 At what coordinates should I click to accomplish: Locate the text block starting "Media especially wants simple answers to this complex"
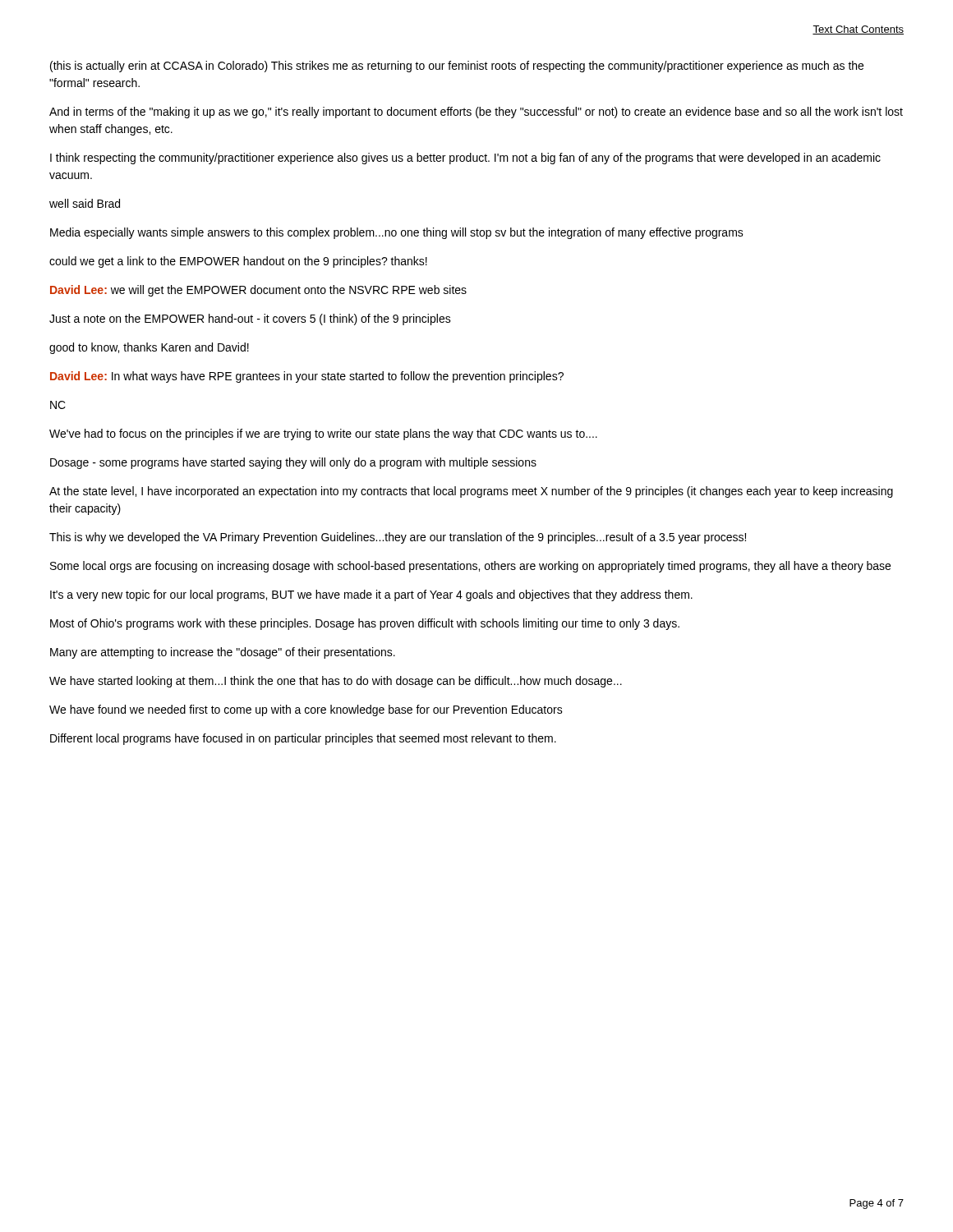point(396,232)
